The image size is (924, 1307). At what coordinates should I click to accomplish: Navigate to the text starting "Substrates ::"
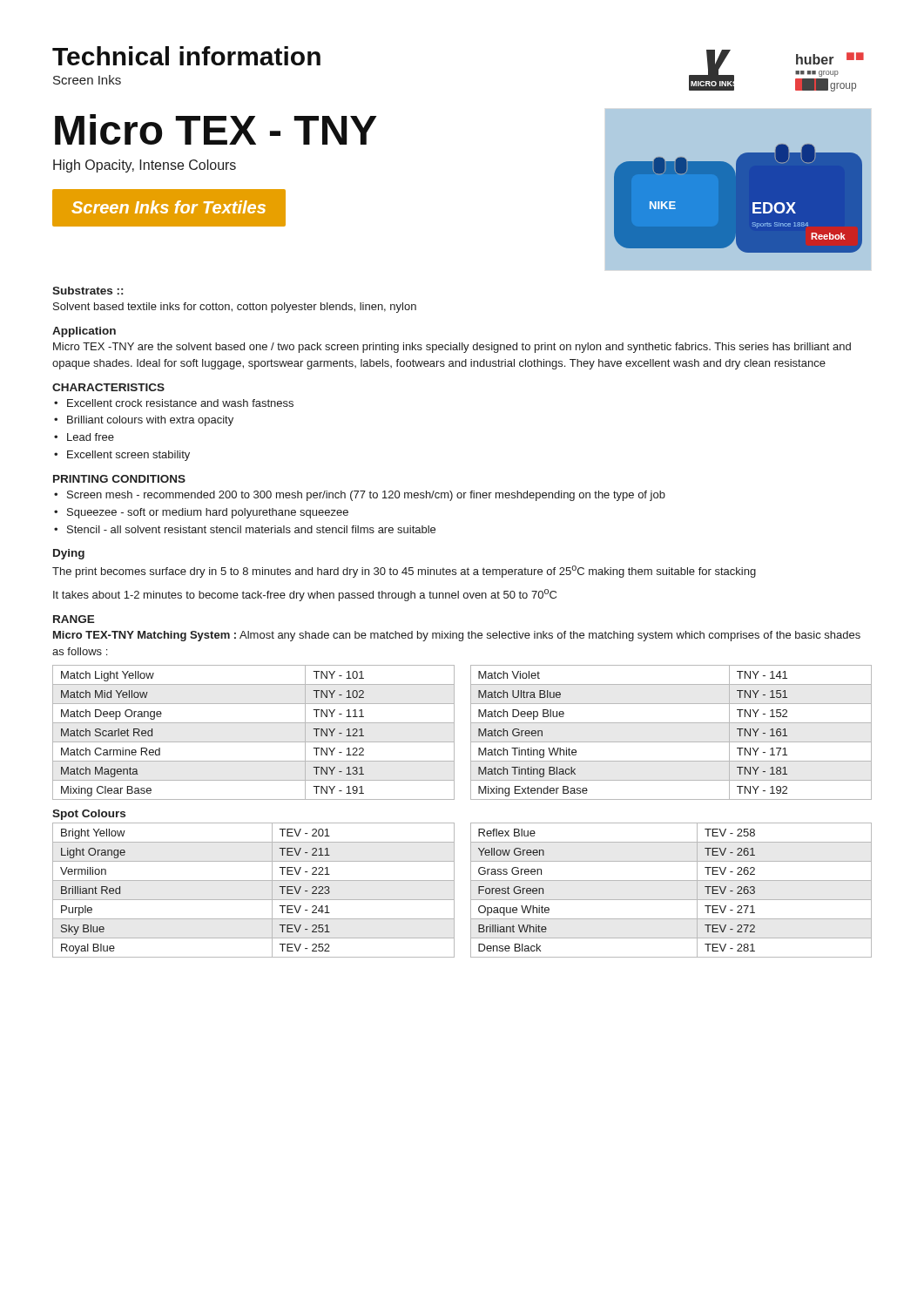(x=88, y=291)
